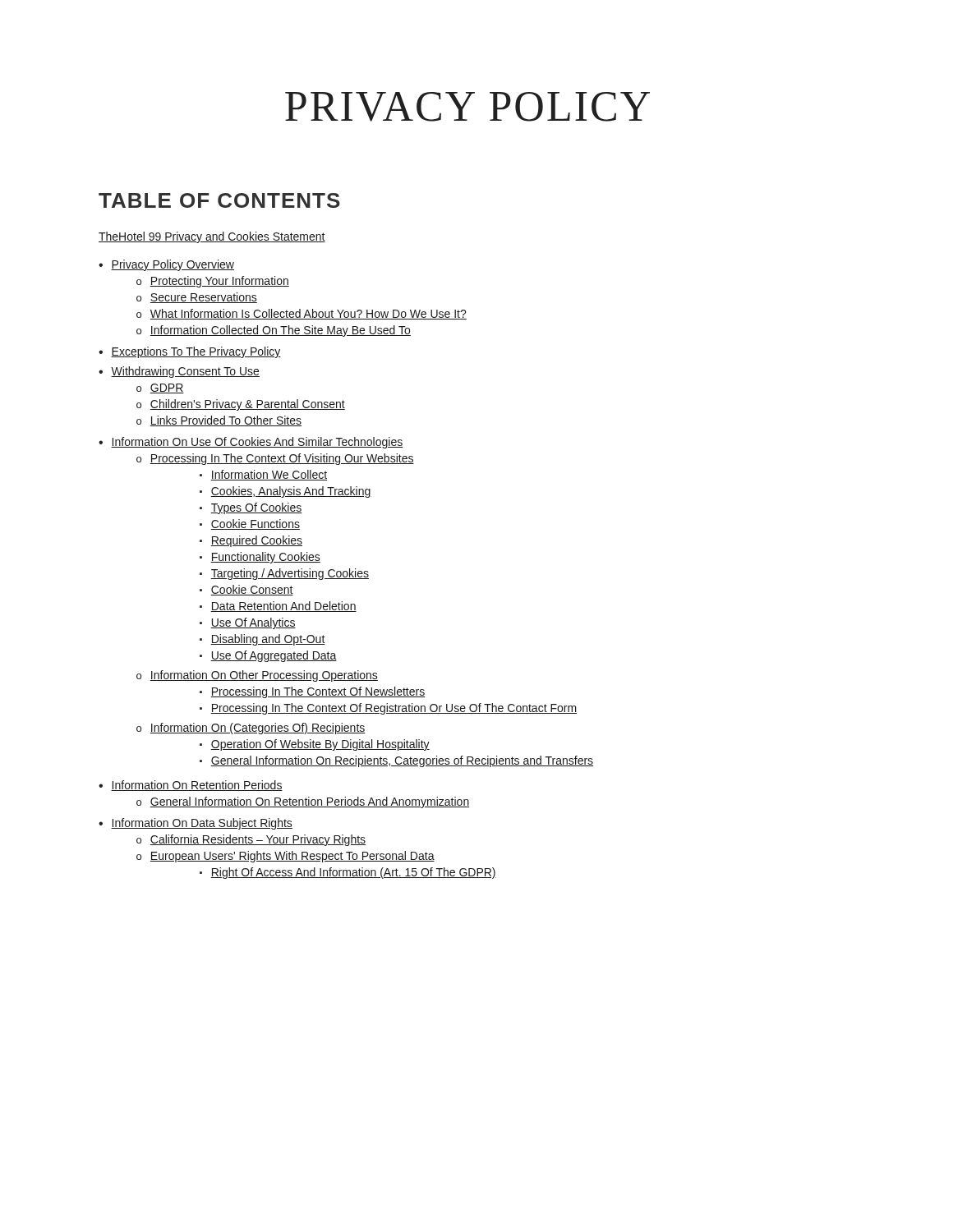
Task: Find the list item with the text "Processing In The Context Of Newsletters"
Action: tap(318, 692)
